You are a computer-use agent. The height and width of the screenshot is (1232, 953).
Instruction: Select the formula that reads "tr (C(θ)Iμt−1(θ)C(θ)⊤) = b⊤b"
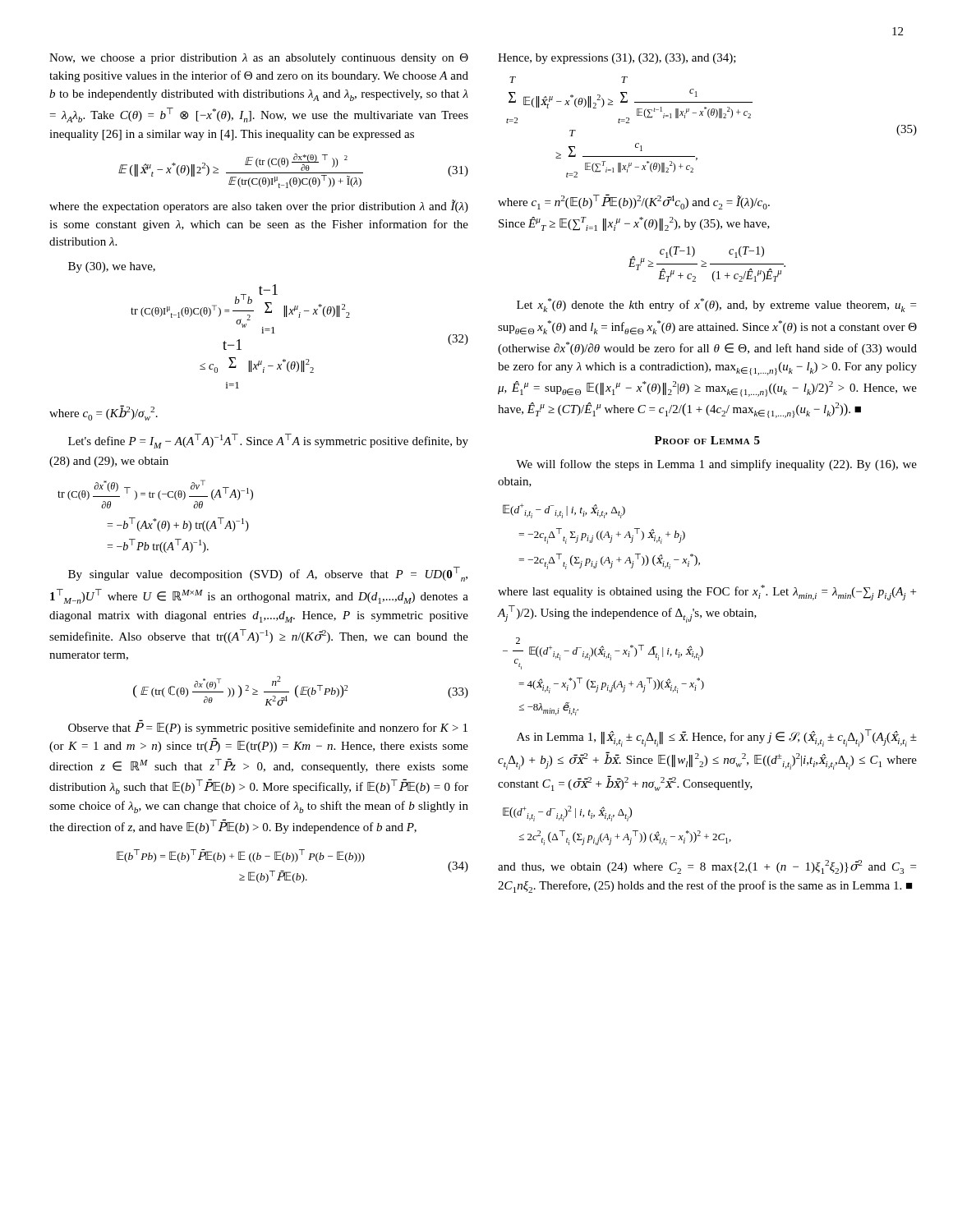click(259, 339)
